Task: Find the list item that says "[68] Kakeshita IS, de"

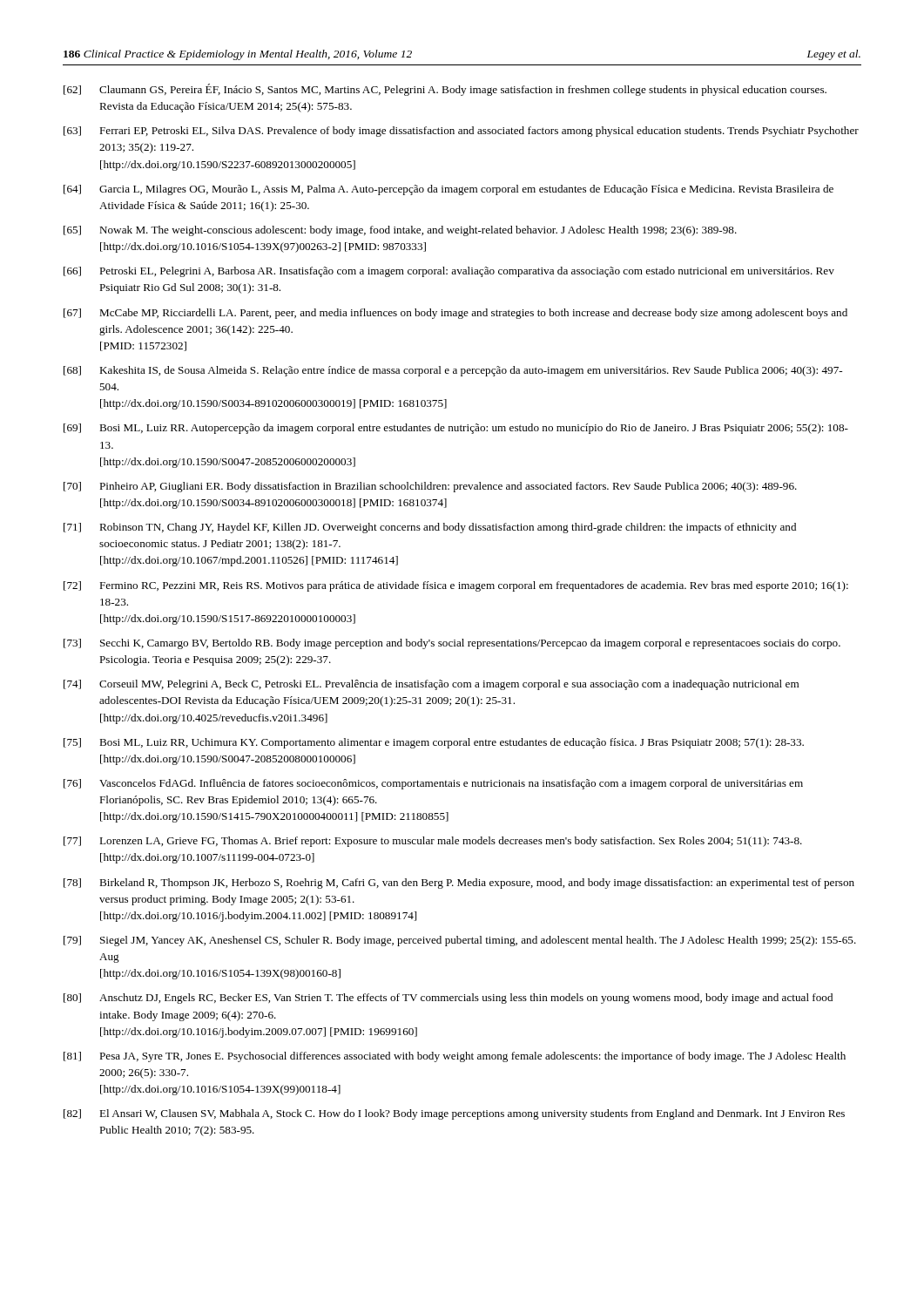Action: coord(462,387)
